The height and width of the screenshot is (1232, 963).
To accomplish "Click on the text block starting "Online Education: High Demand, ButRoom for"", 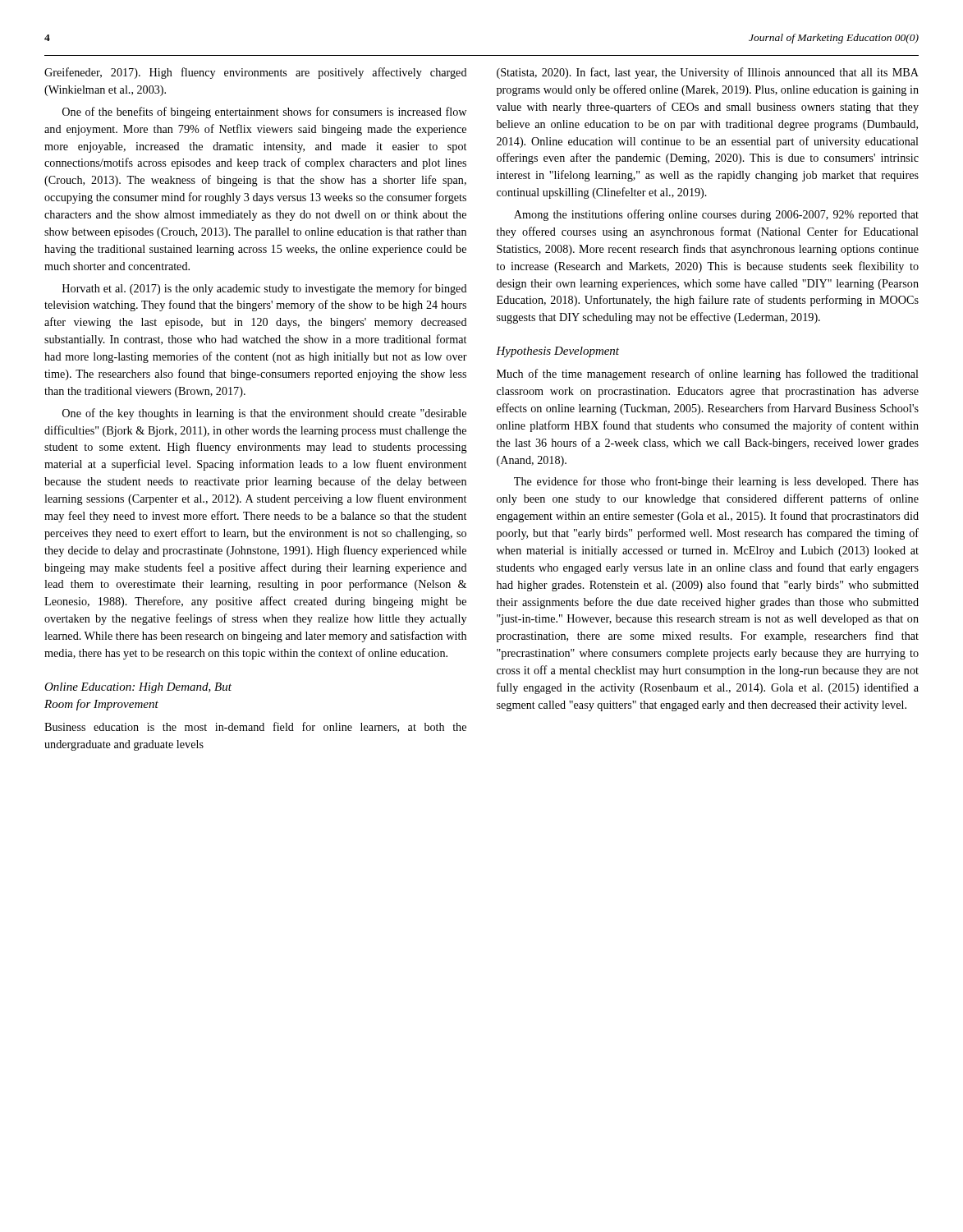I will pyautogui.click(x=138, y=695).
